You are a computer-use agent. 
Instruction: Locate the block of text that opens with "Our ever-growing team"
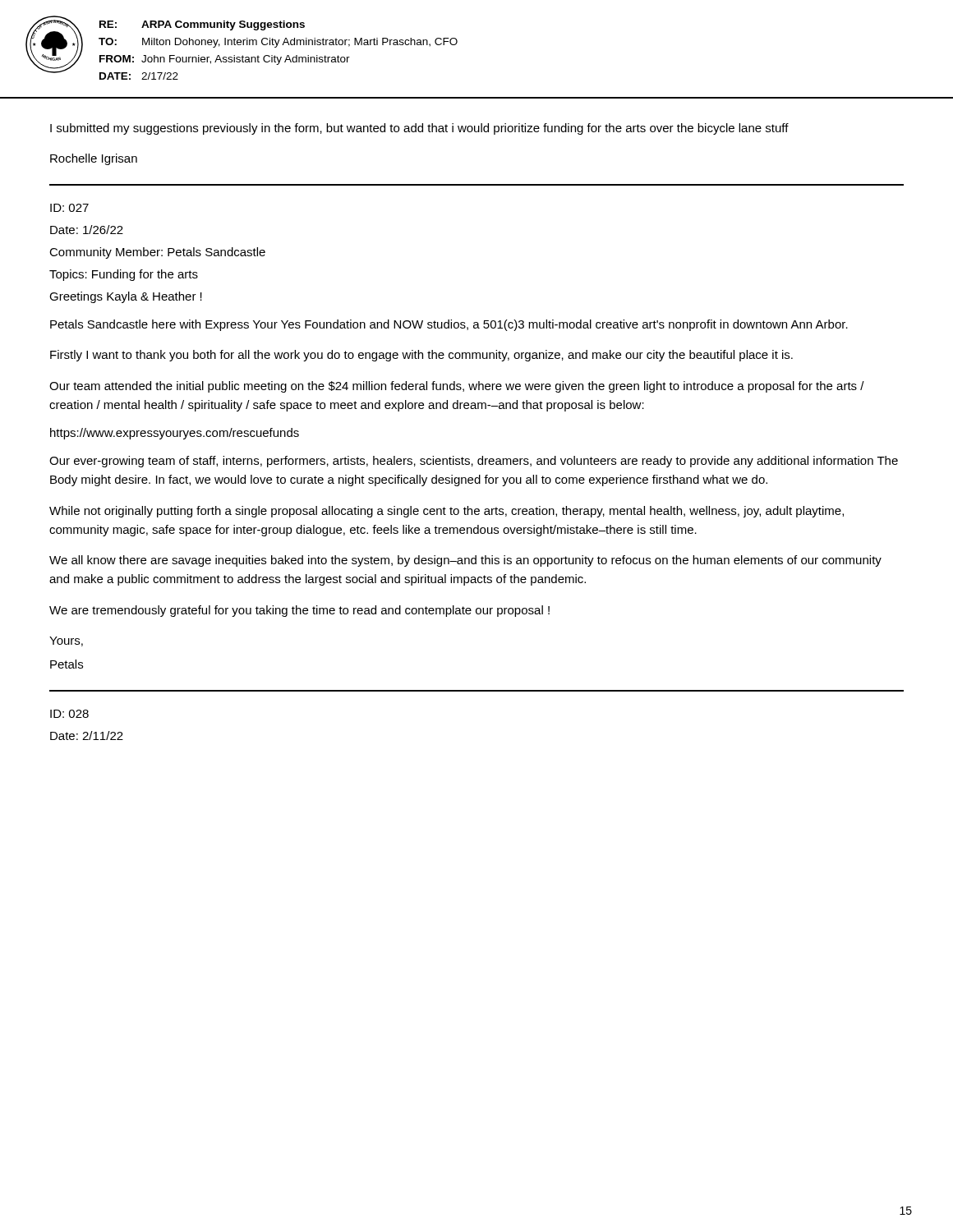[x=474, y=470]
